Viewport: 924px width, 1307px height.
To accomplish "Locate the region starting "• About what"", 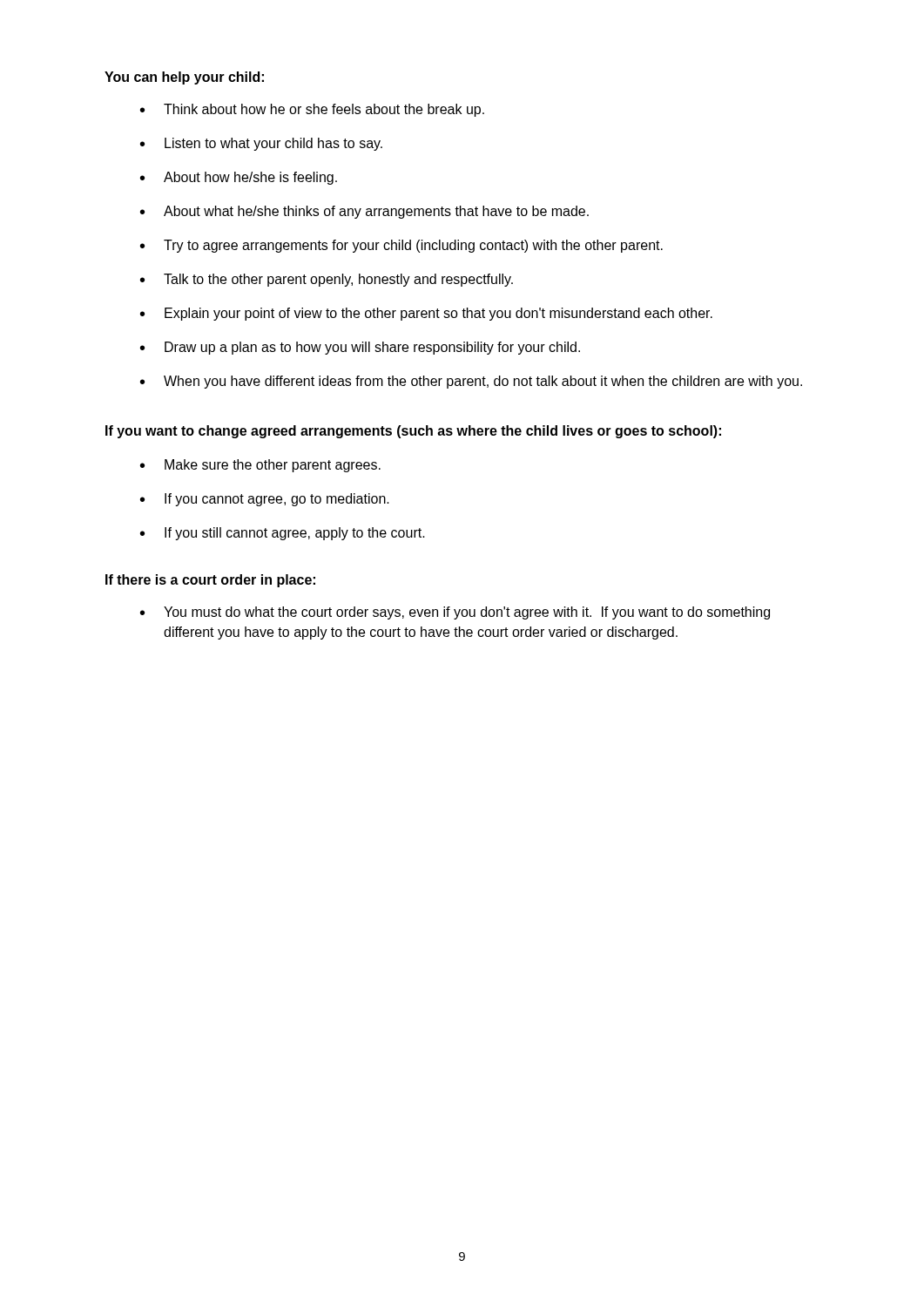I will (x=365, y=212).
